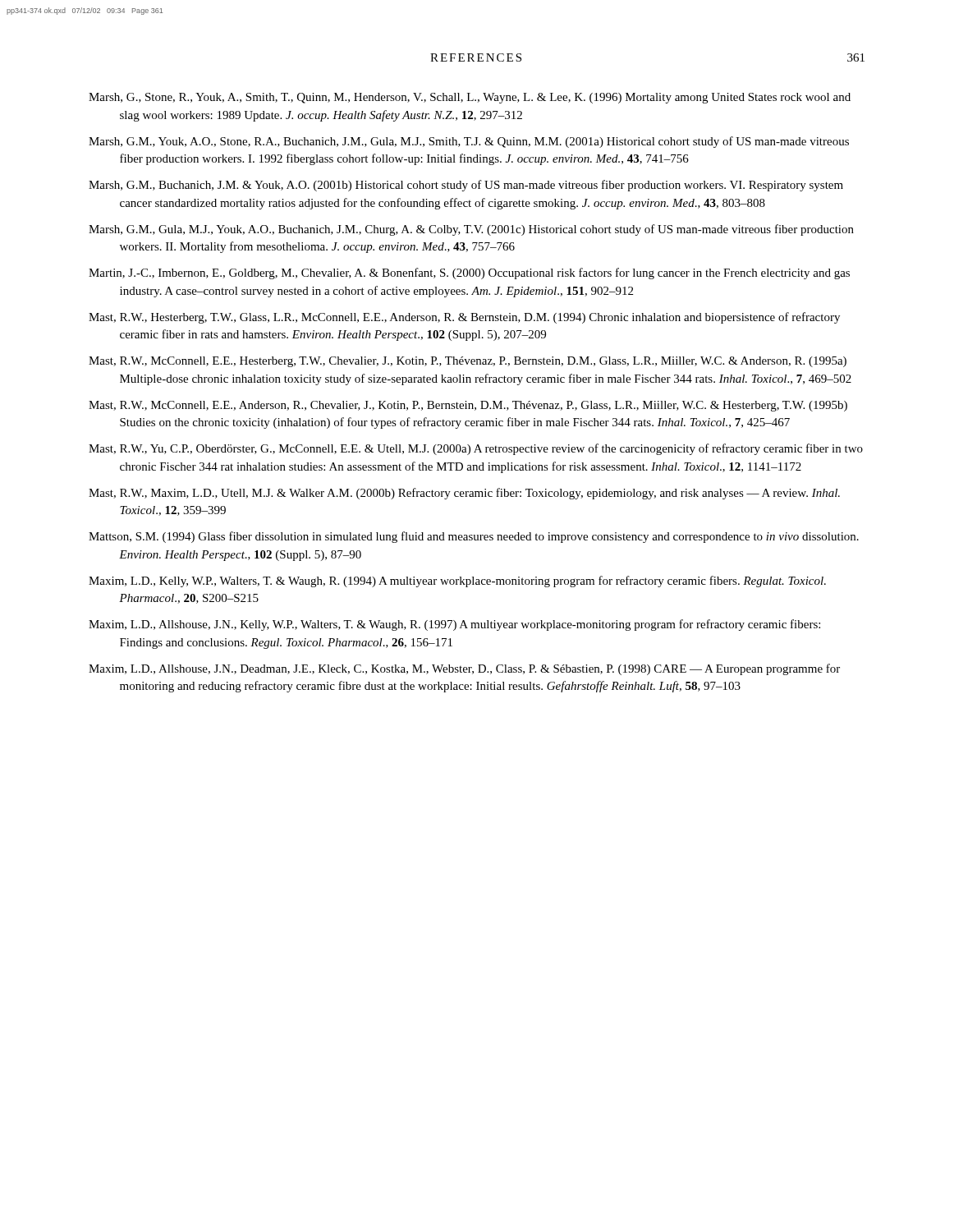954x1232 pixels.
Task: Find the list item that says "Mast, R.W., McConnell, E.E., Hesterberg, T.W., Chevalier, J.,"
Action: click(470, 369)
